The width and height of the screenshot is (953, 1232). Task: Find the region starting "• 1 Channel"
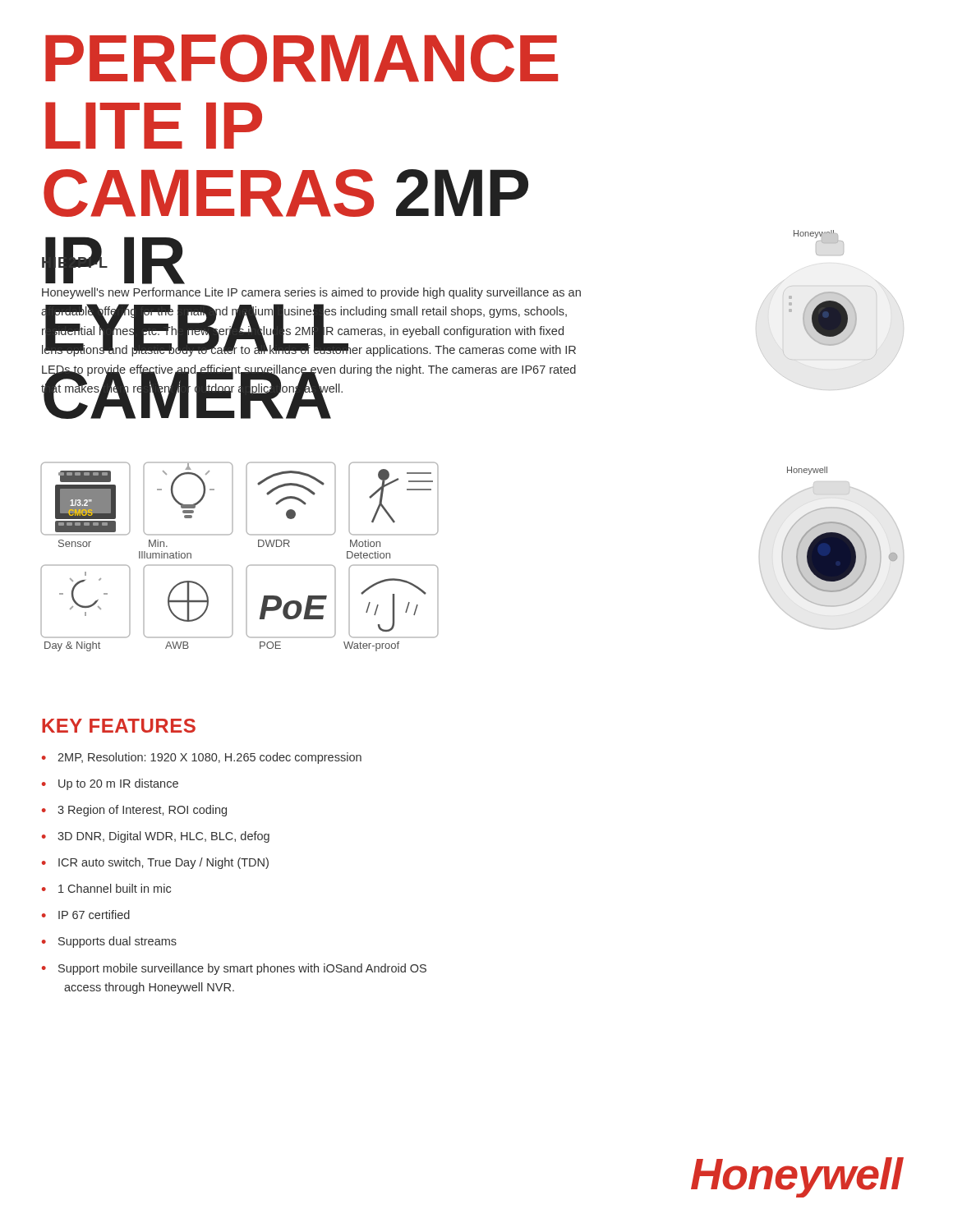(106, 889)
